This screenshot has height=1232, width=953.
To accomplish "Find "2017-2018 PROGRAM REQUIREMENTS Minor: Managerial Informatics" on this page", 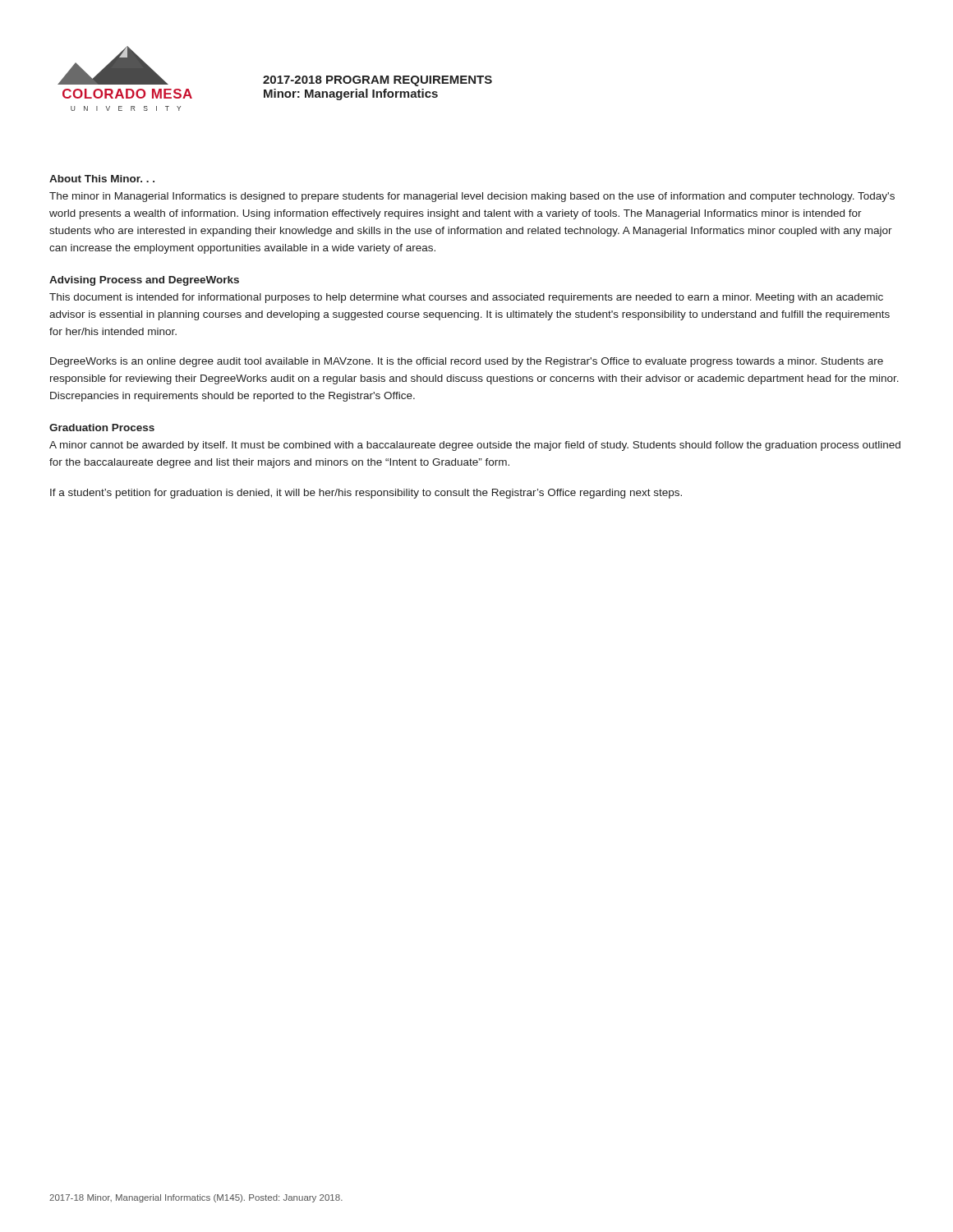I will (378, 86).
